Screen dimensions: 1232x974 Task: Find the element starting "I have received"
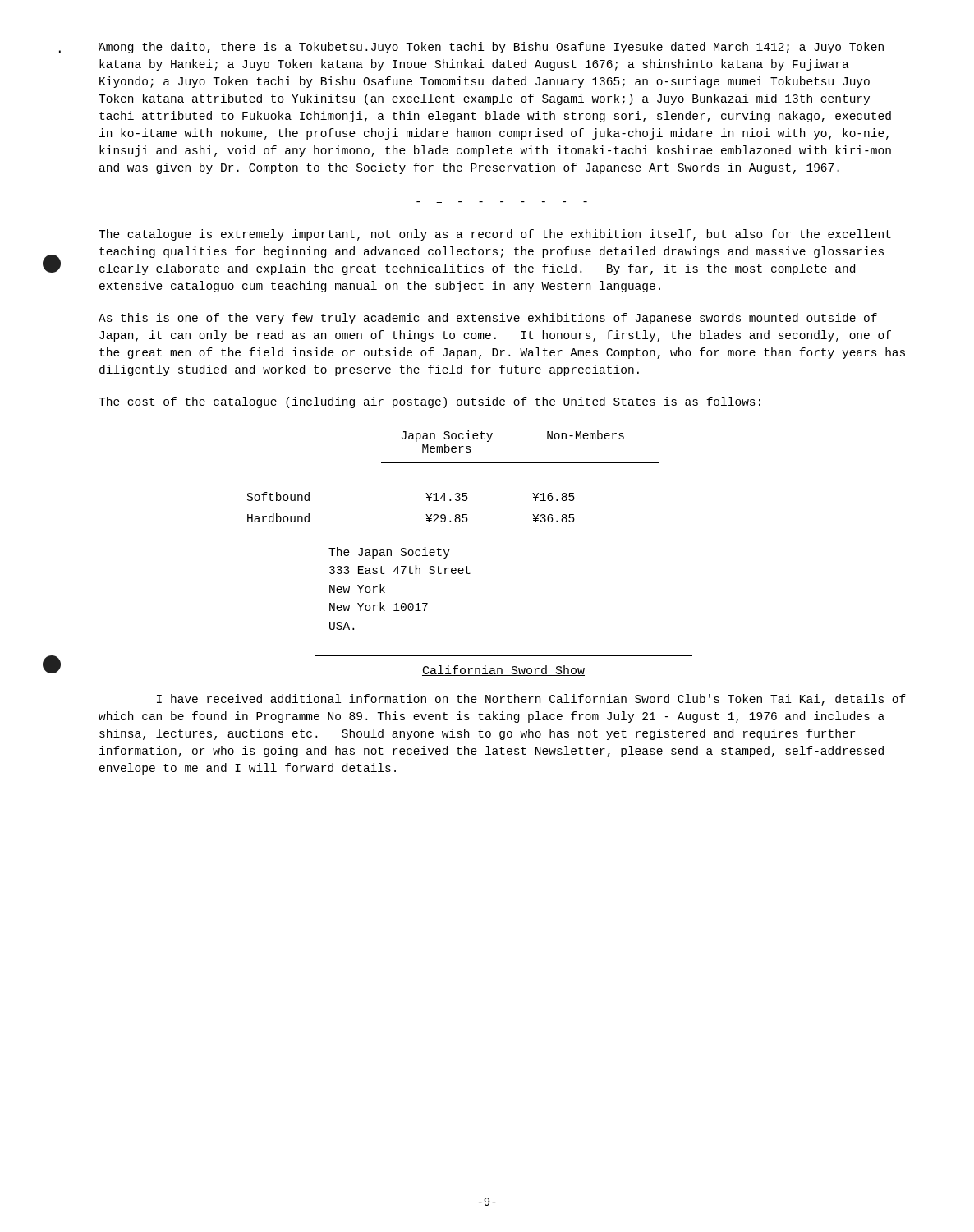coord(503,735)
